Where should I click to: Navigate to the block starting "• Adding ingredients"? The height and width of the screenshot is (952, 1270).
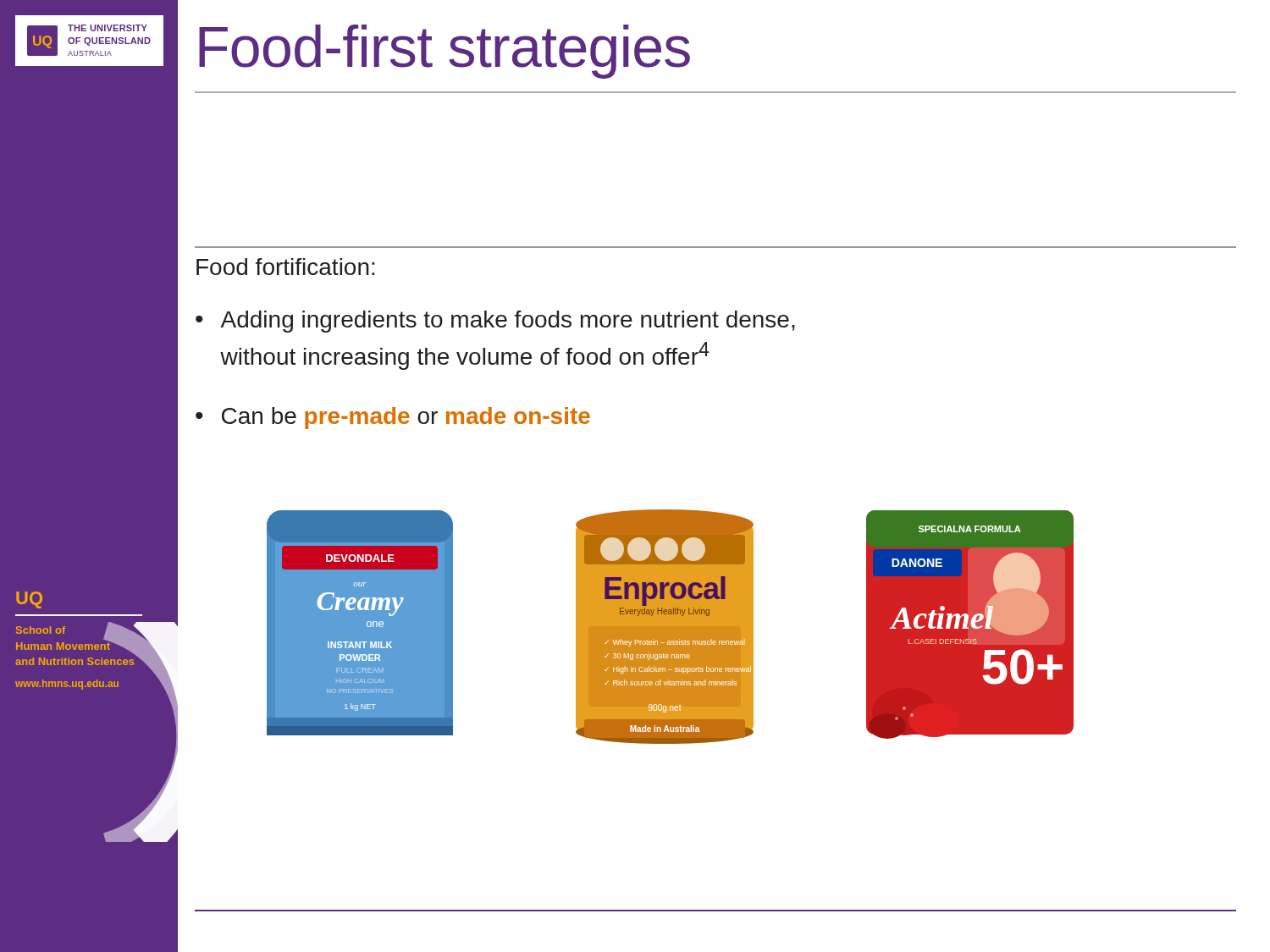pyautogui.click(x=496, y=338)
